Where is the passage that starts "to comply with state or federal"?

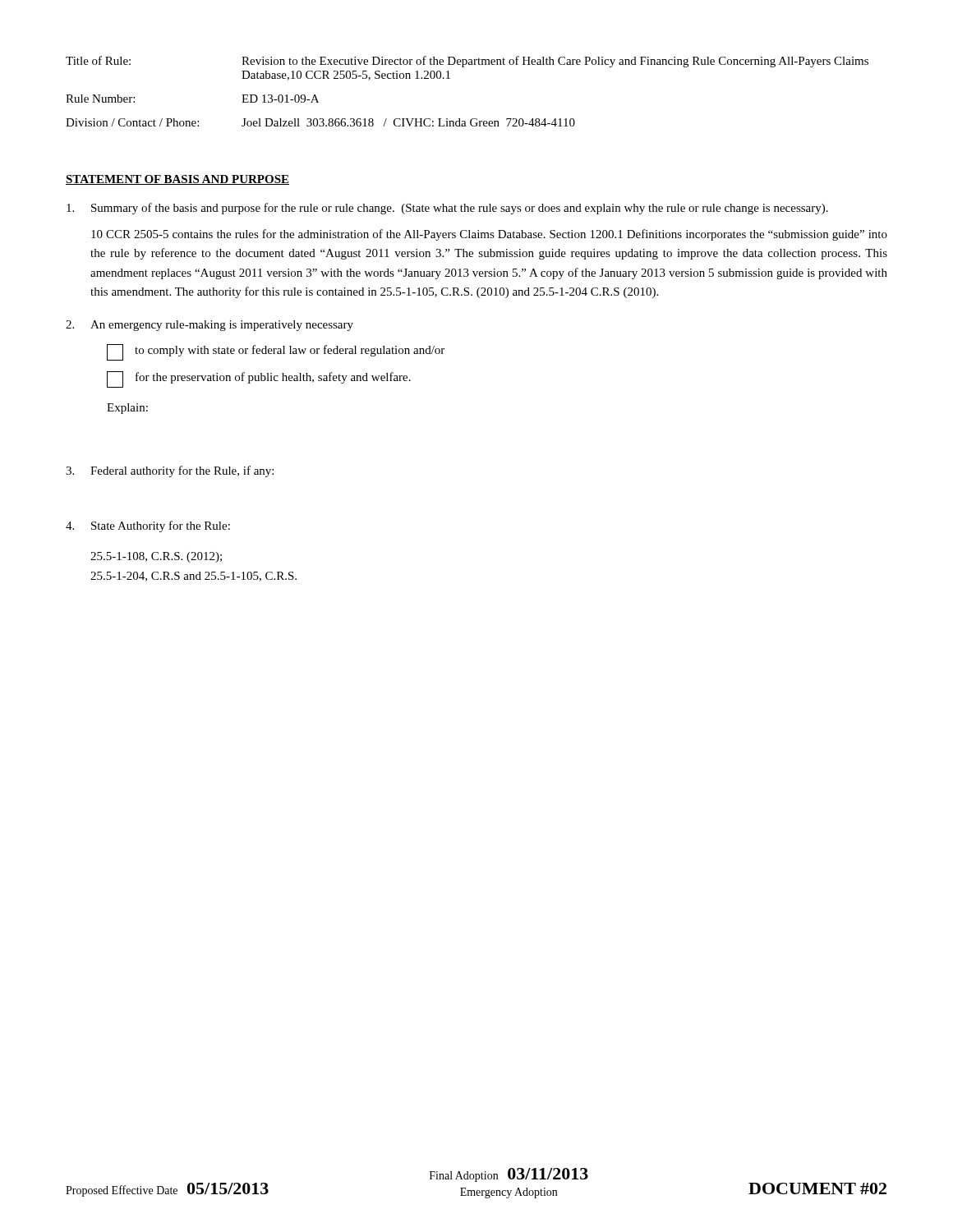tap(276, 352)
